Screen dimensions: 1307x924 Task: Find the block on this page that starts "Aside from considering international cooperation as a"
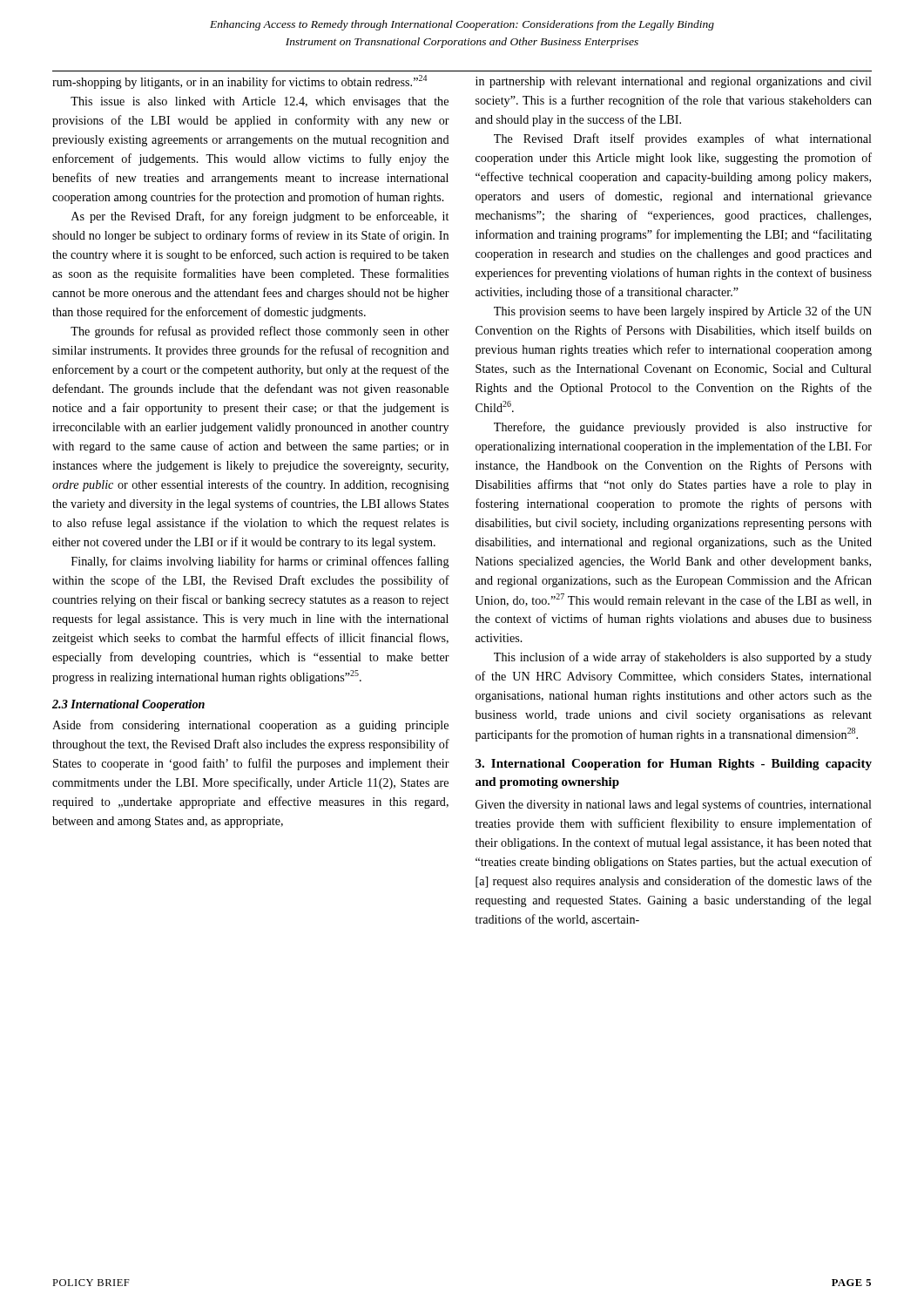[x=251, y=773]
